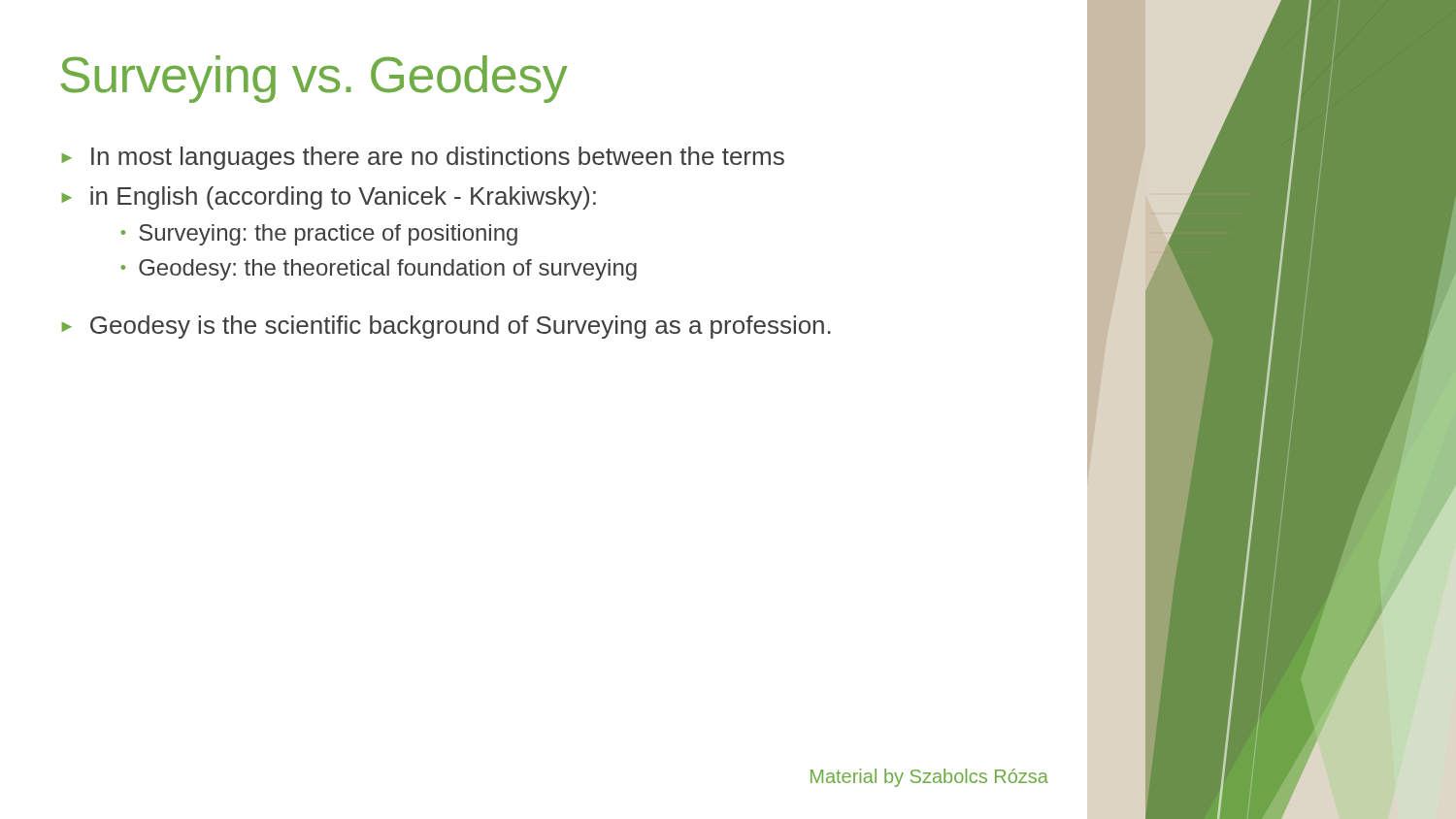Where is the passage that starts "► in English (according to Vanicek -"?
Image resolution: width=1456 pixels, height=819 pixels.
(329, 198)
